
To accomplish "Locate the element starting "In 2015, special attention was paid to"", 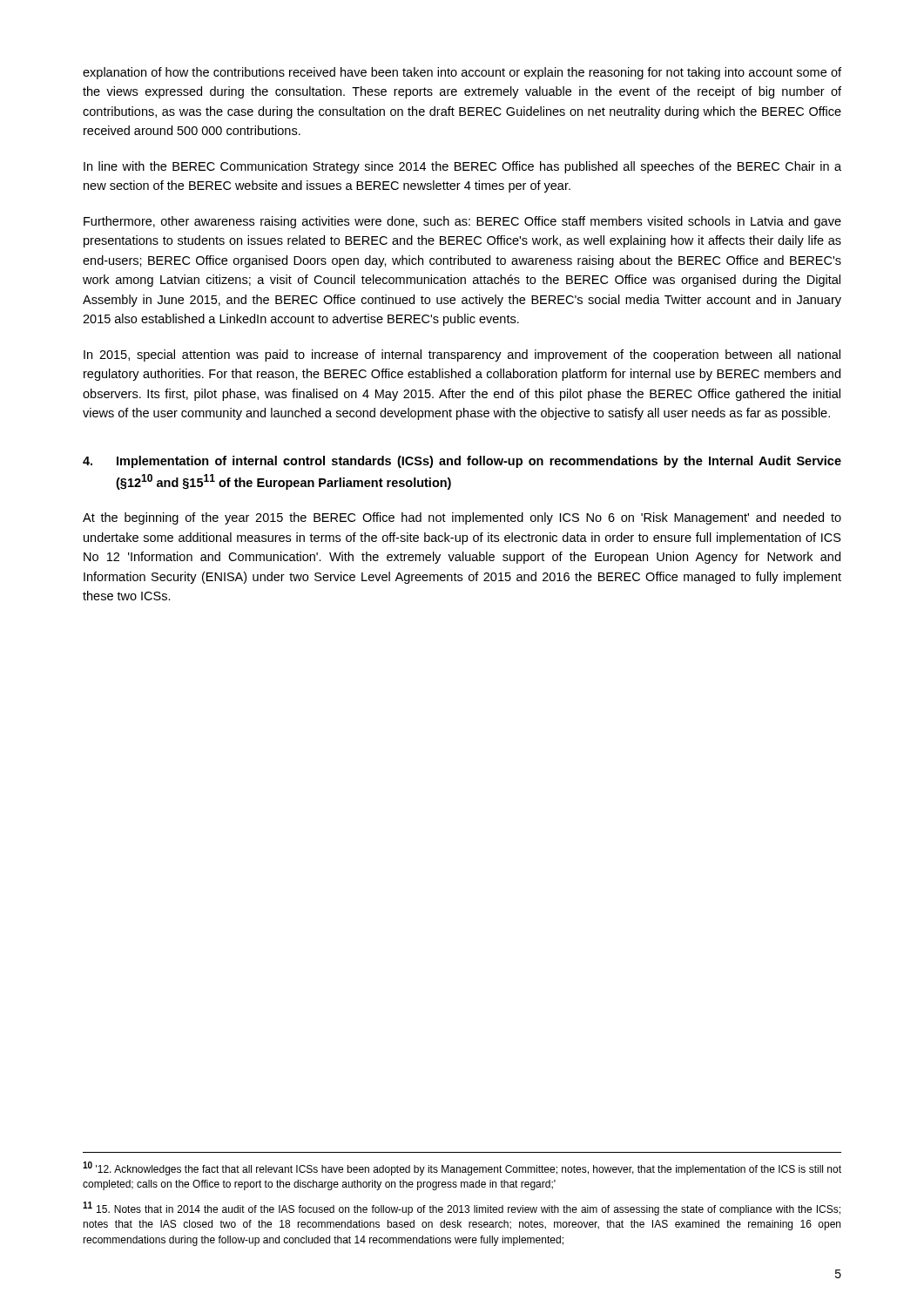I will (462, 384).
